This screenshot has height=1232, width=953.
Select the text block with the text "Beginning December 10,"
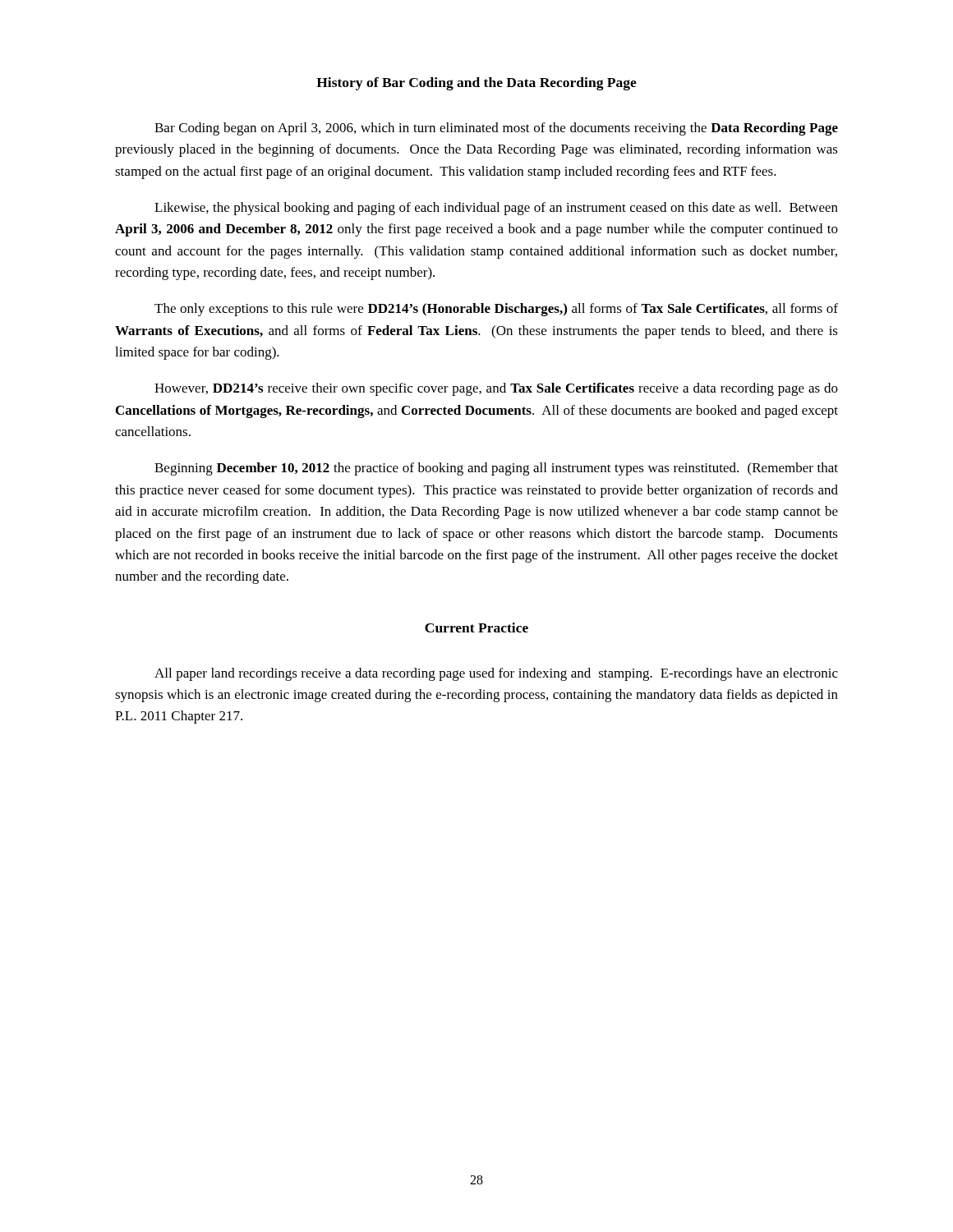tap(476, 522)
